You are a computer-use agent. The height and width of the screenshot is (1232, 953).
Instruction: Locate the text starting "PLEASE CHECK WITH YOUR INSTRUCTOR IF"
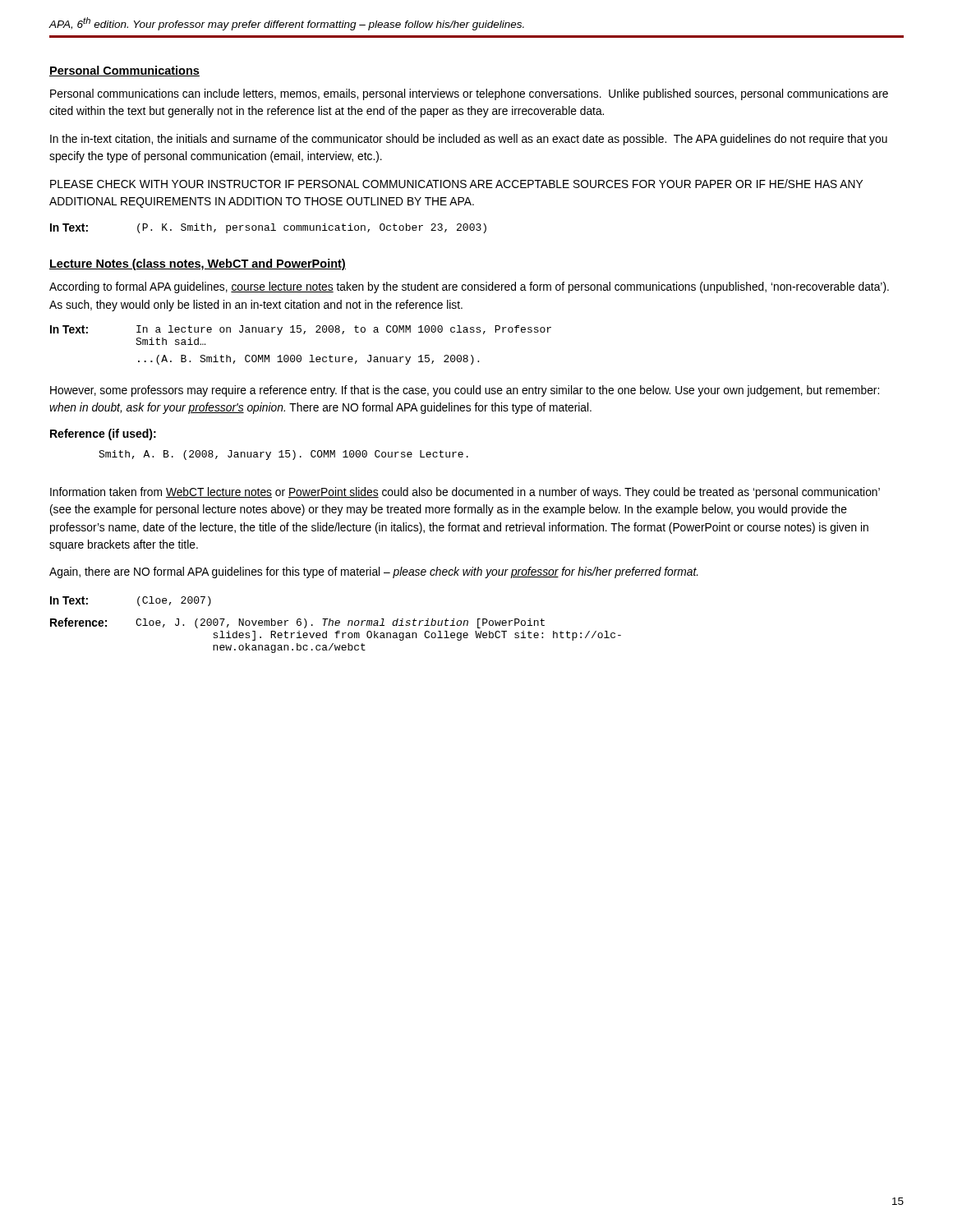pos(456,193)
